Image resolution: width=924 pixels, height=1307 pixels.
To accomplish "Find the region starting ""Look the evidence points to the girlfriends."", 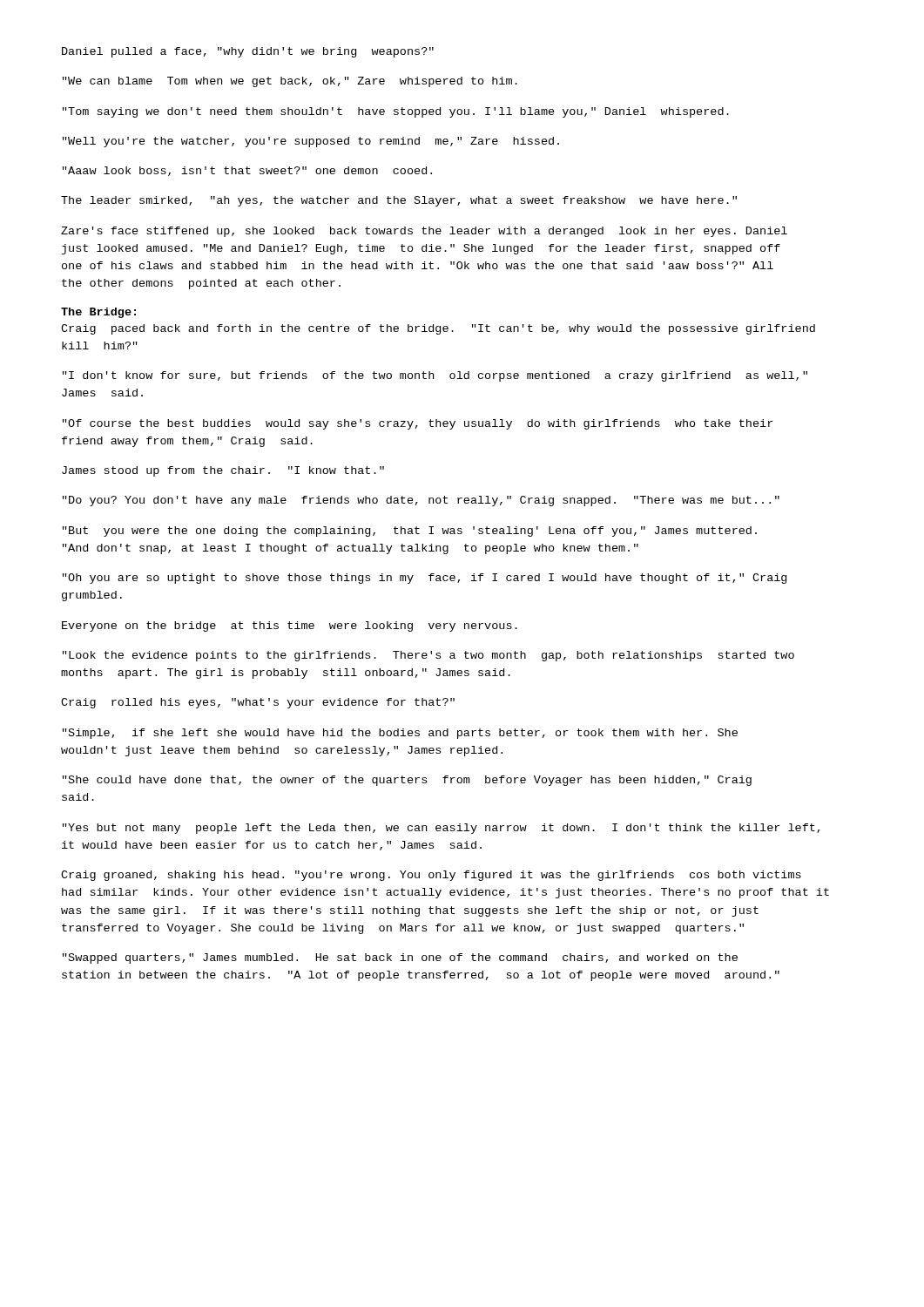I will 428,664.
